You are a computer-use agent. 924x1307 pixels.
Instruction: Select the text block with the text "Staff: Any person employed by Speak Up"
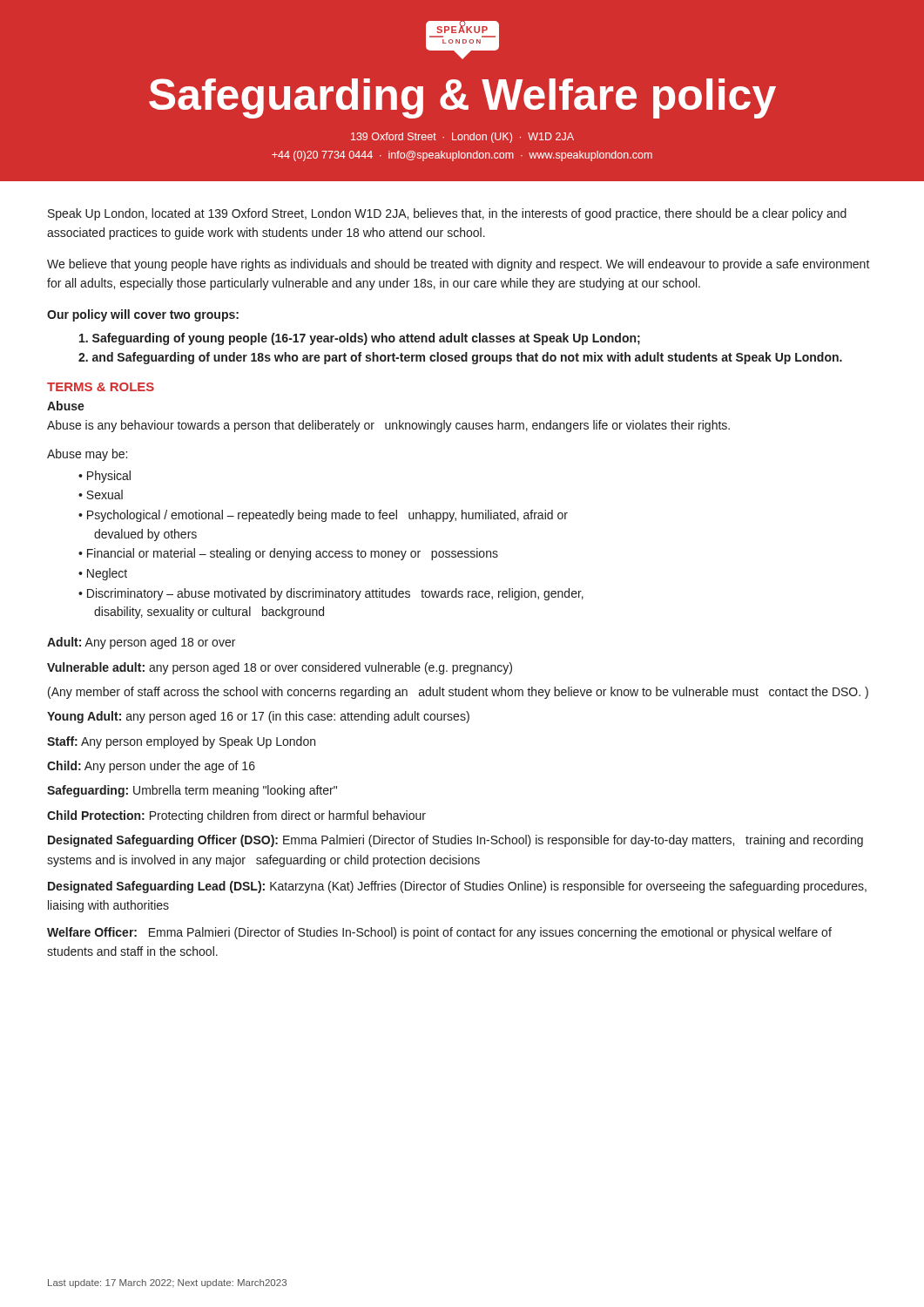[182, 741]
